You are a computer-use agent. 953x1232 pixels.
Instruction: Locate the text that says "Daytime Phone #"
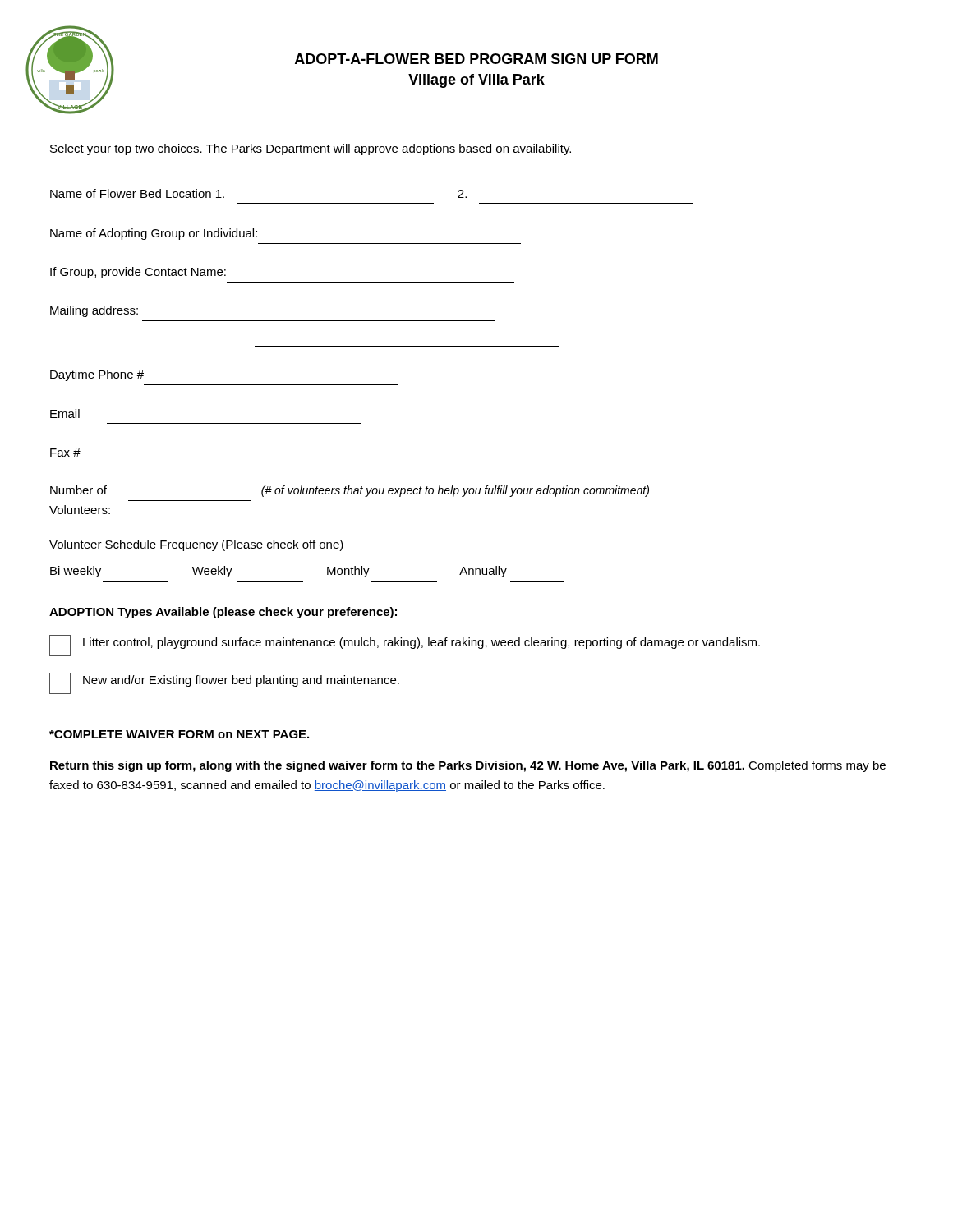224,375
